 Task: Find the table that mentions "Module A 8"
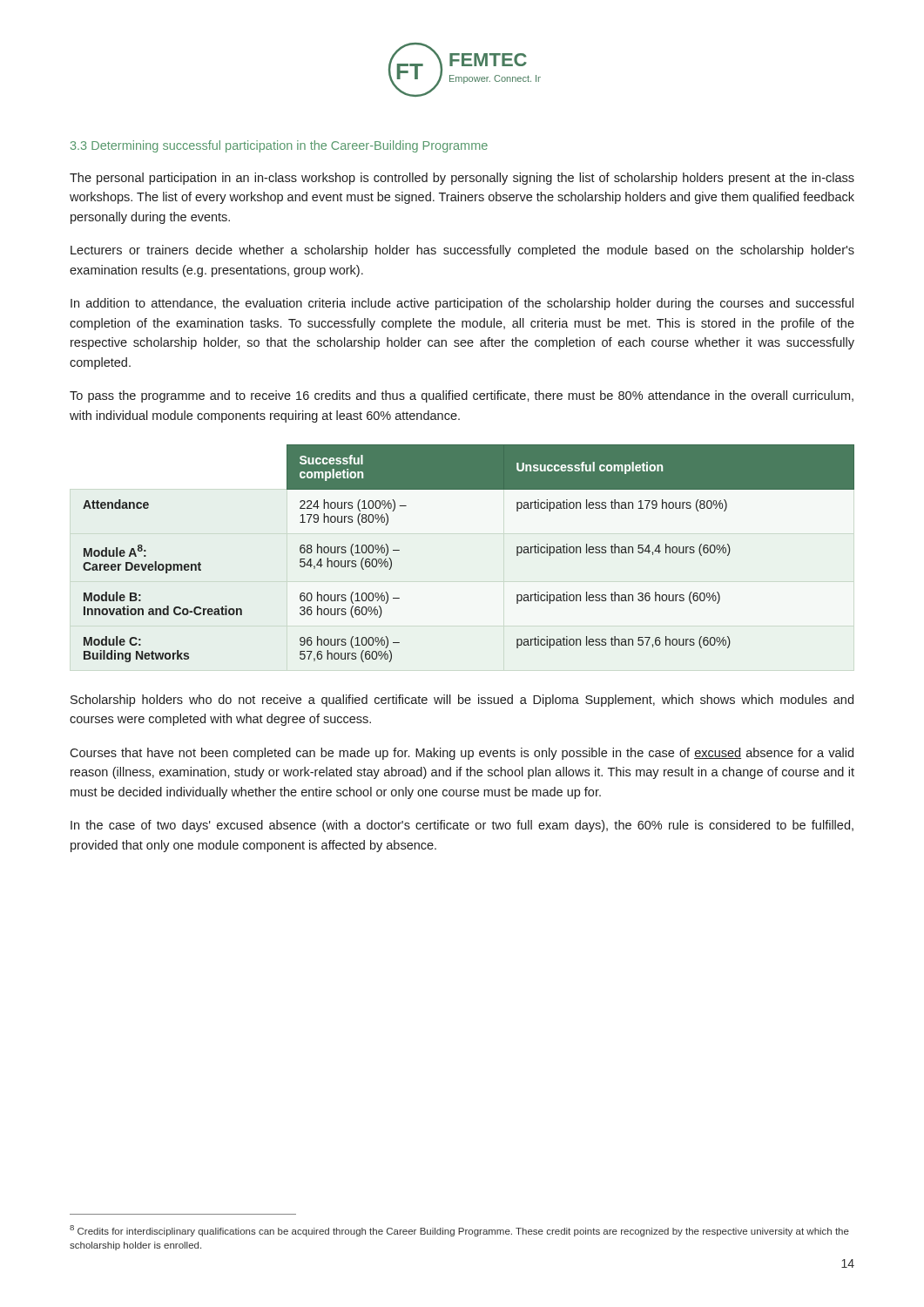pos(462,558)
